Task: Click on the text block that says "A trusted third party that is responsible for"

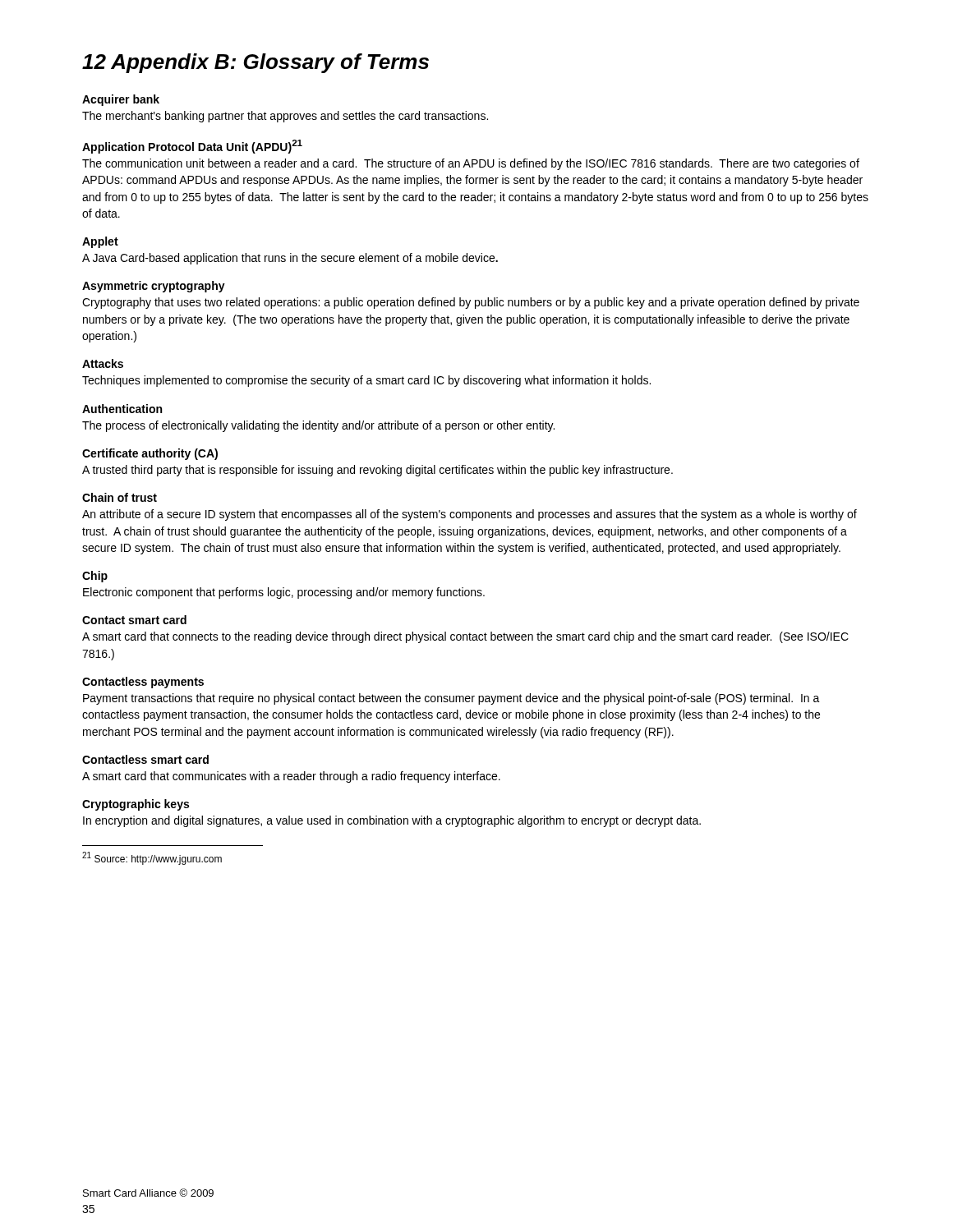Action: tap(378, 470)
